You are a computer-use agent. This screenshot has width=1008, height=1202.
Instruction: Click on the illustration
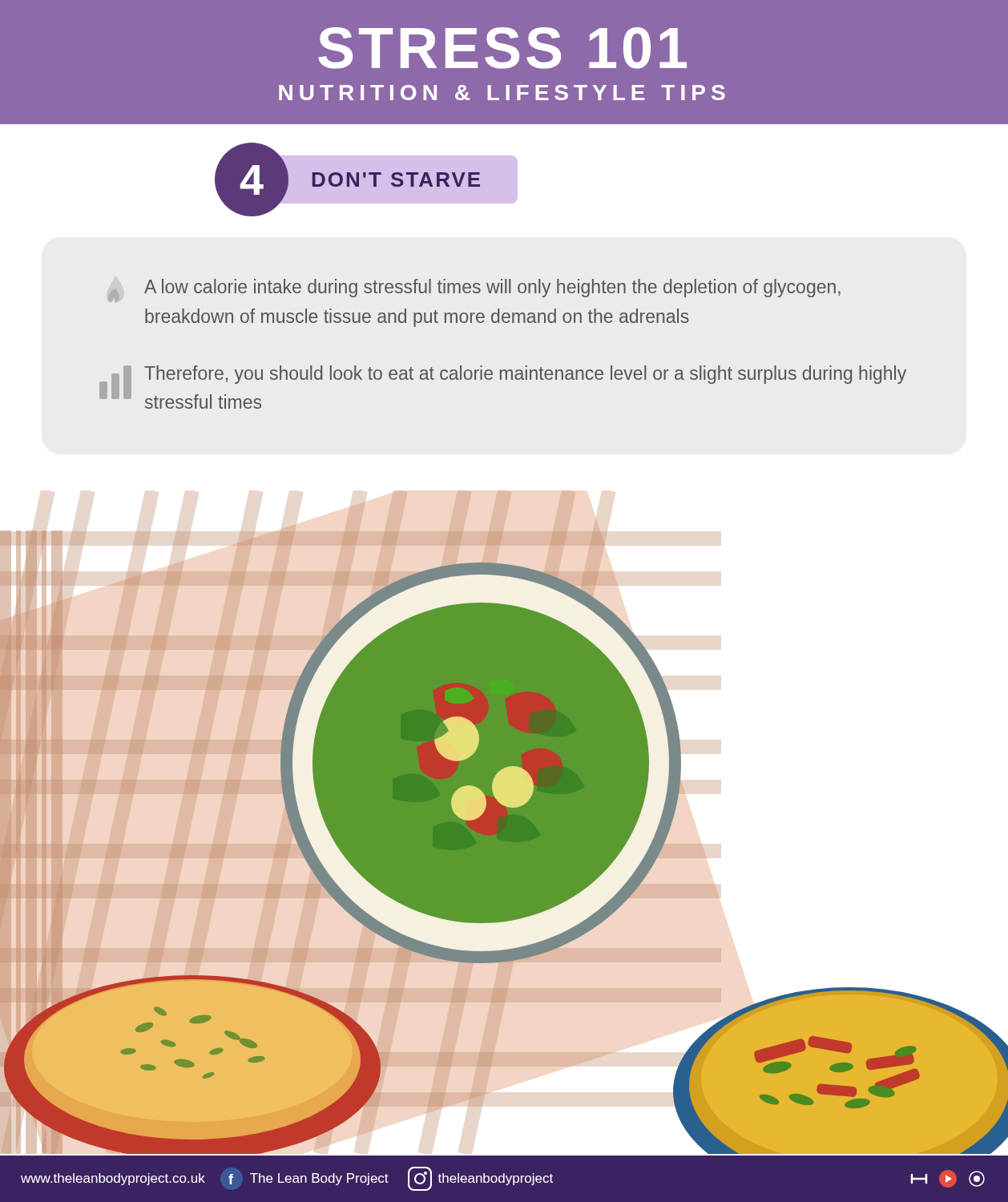point(504,822)
